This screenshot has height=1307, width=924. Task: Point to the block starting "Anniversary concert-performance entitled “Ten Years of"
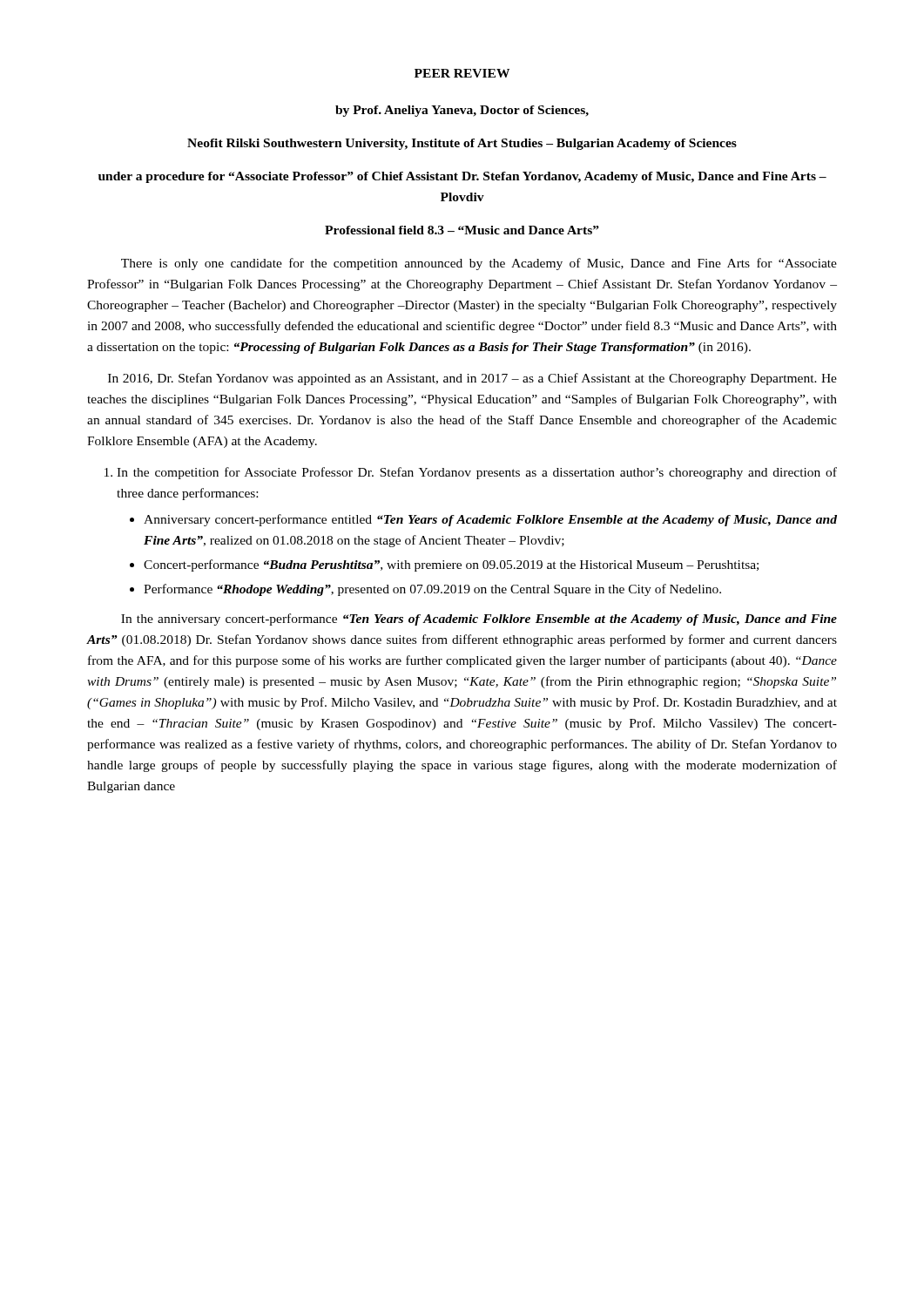490,530
